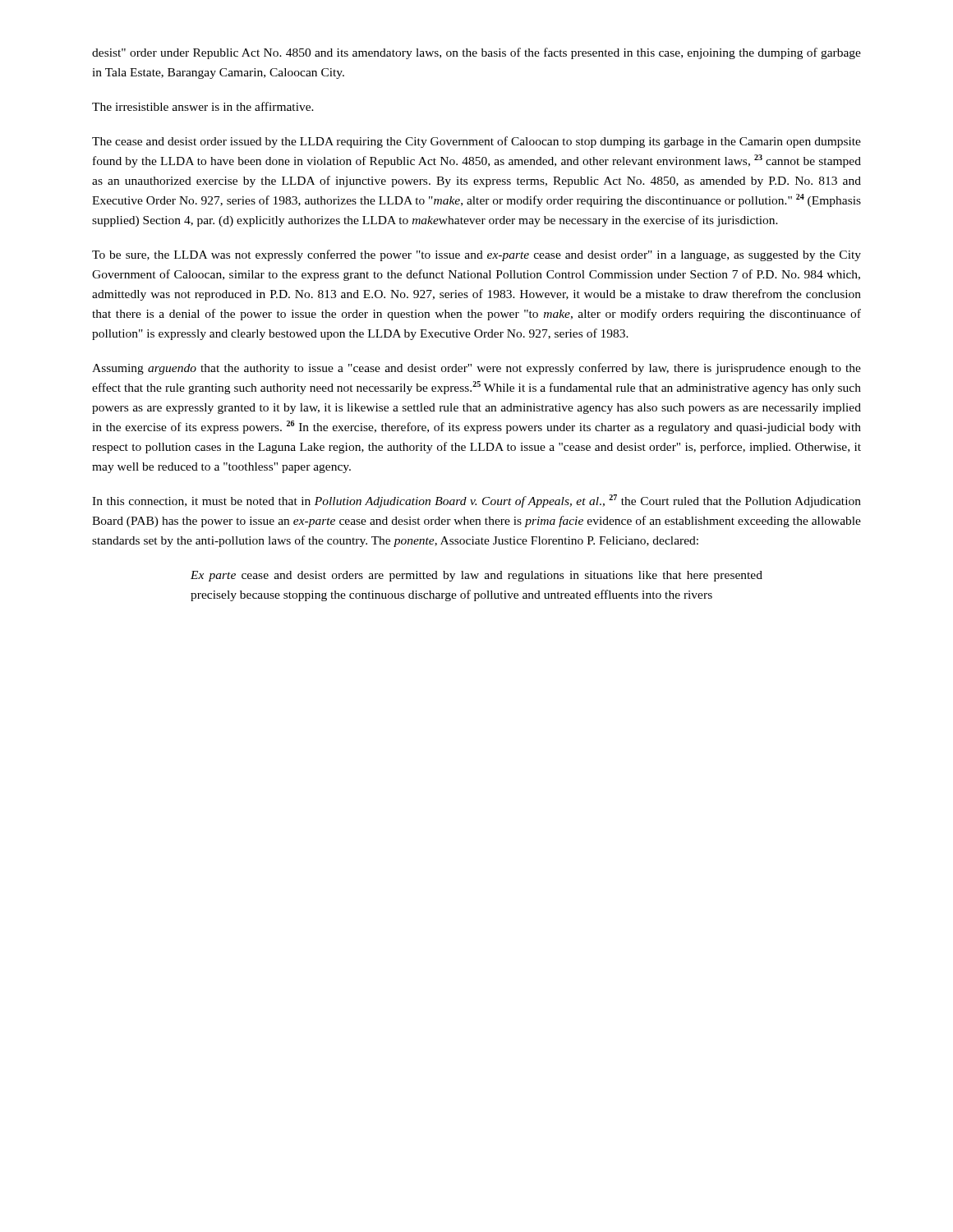
Task: Find the passage starting "To be sure, the LLDA was not expressly"
Action: click(476, 294)
